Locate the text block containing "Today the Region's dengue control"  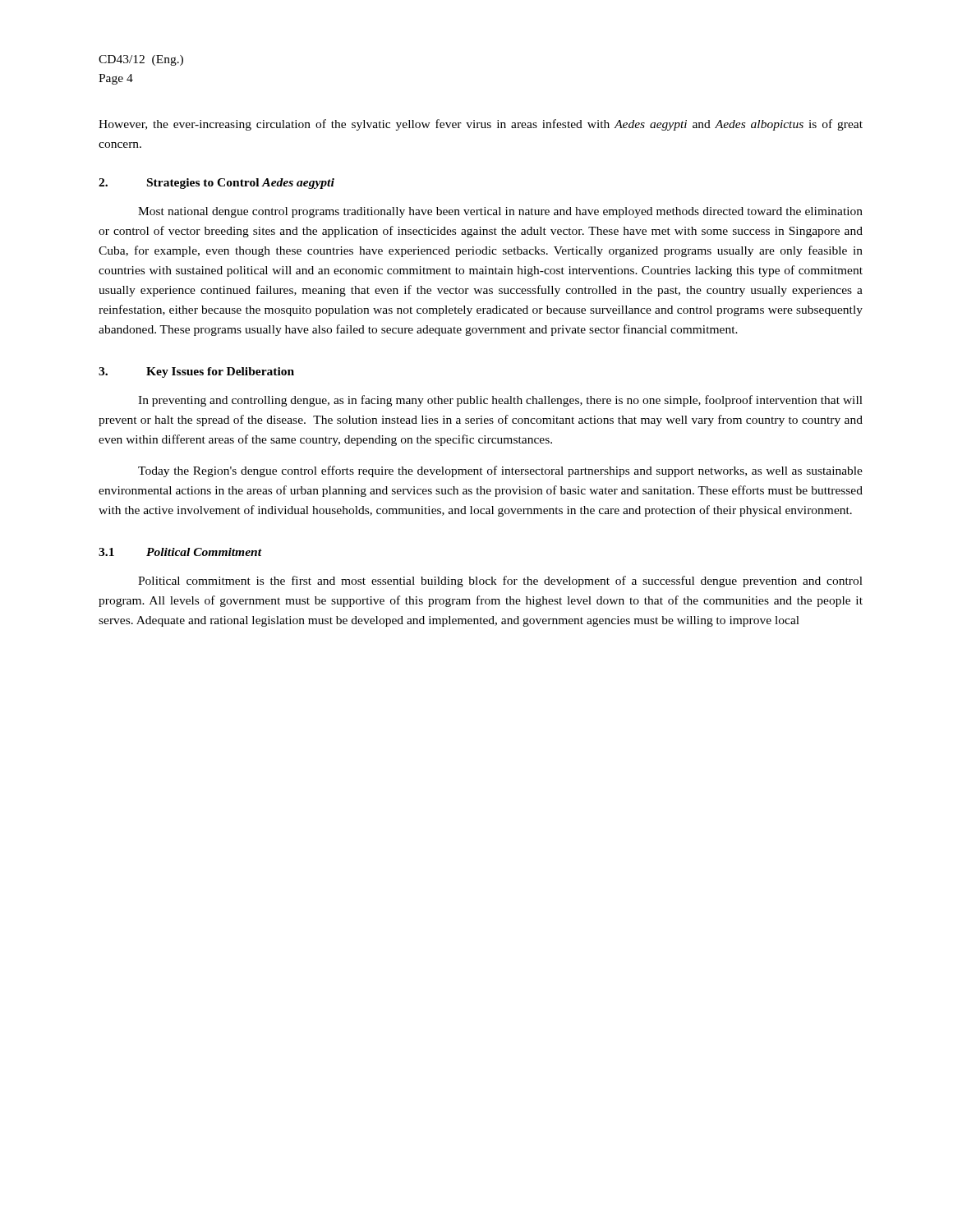point(481,490)
